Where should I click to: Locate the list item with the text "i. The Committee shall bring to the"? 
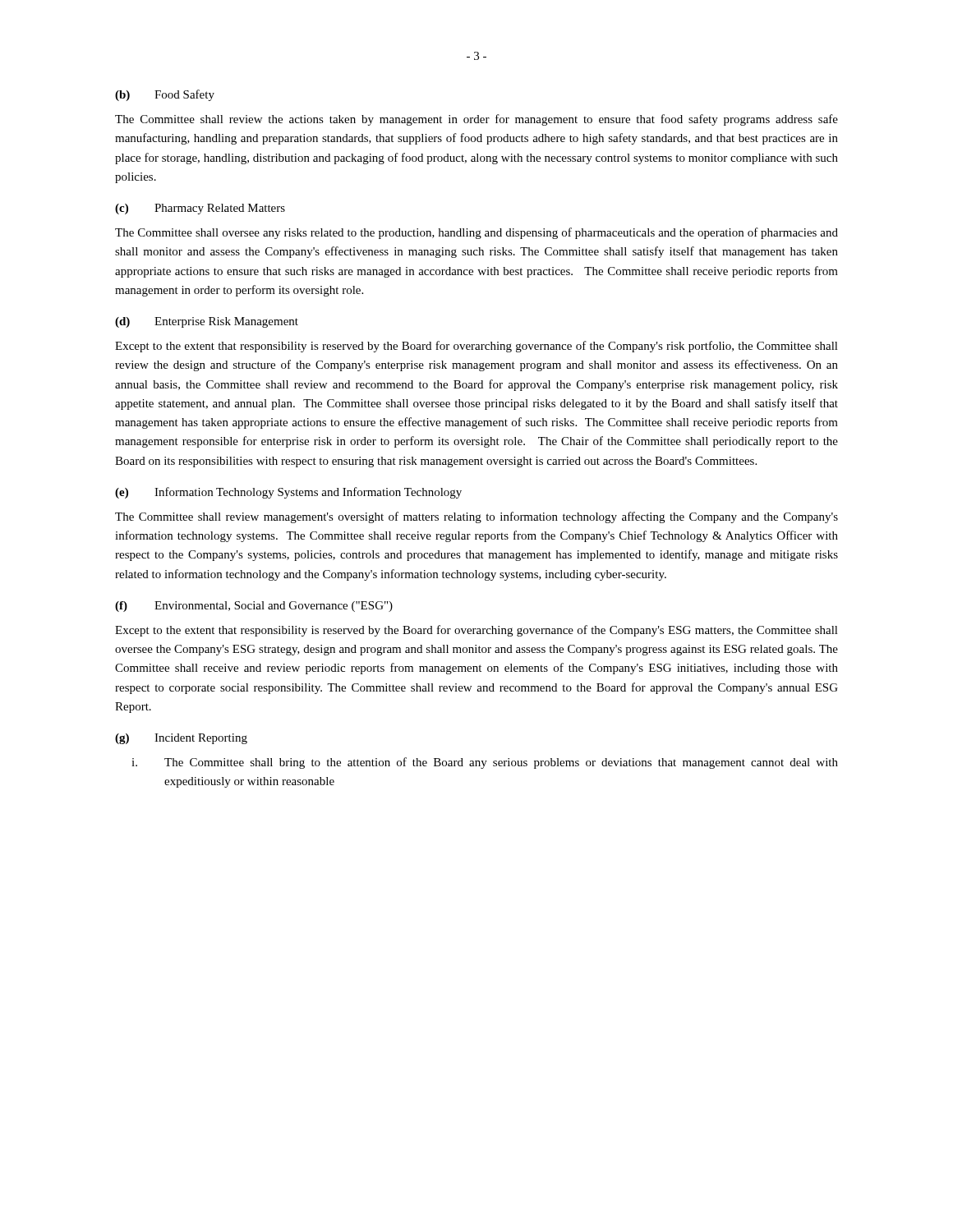[476, 772]
